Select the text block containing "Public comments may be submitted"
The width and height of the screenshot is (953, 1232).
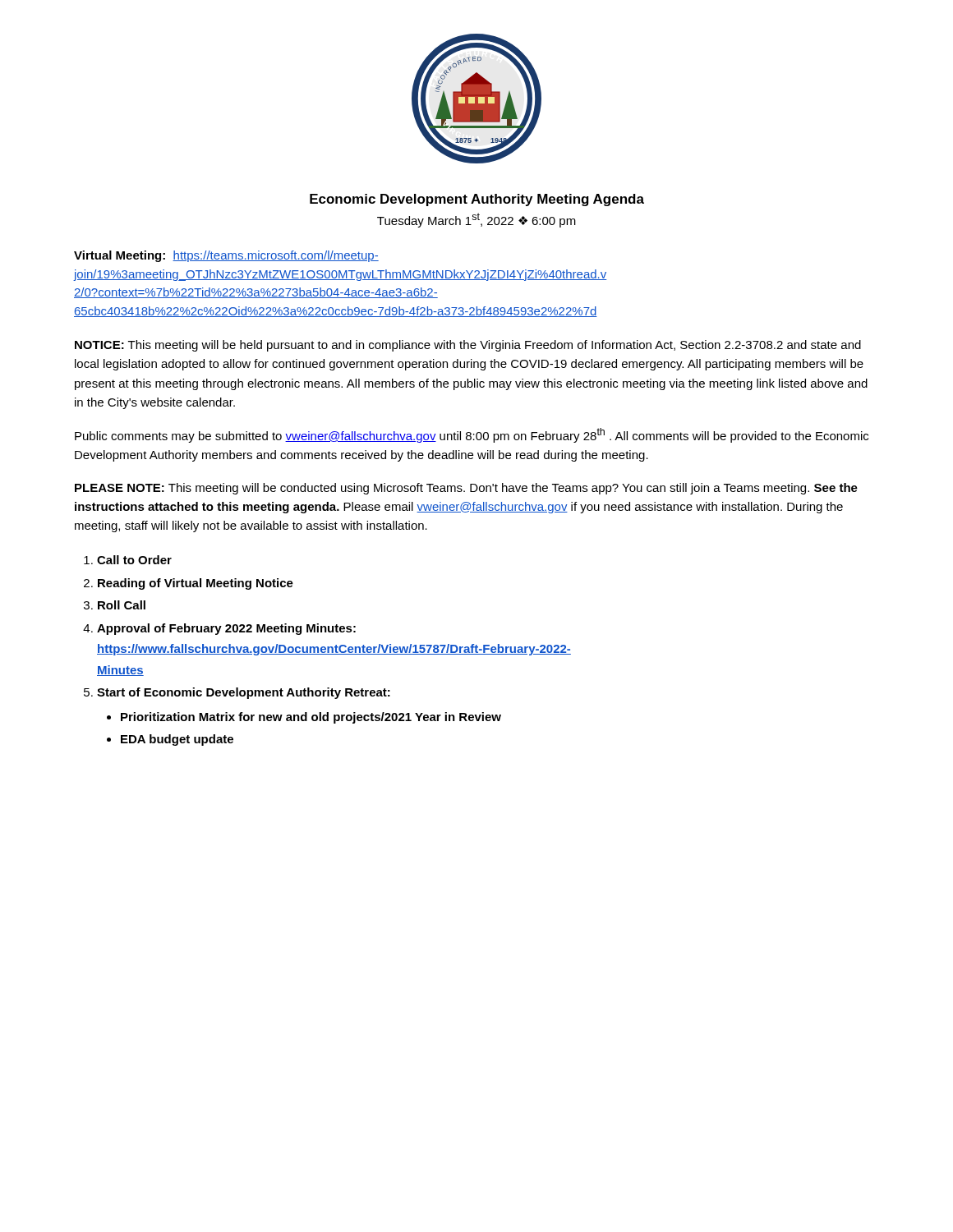(471, 444)
